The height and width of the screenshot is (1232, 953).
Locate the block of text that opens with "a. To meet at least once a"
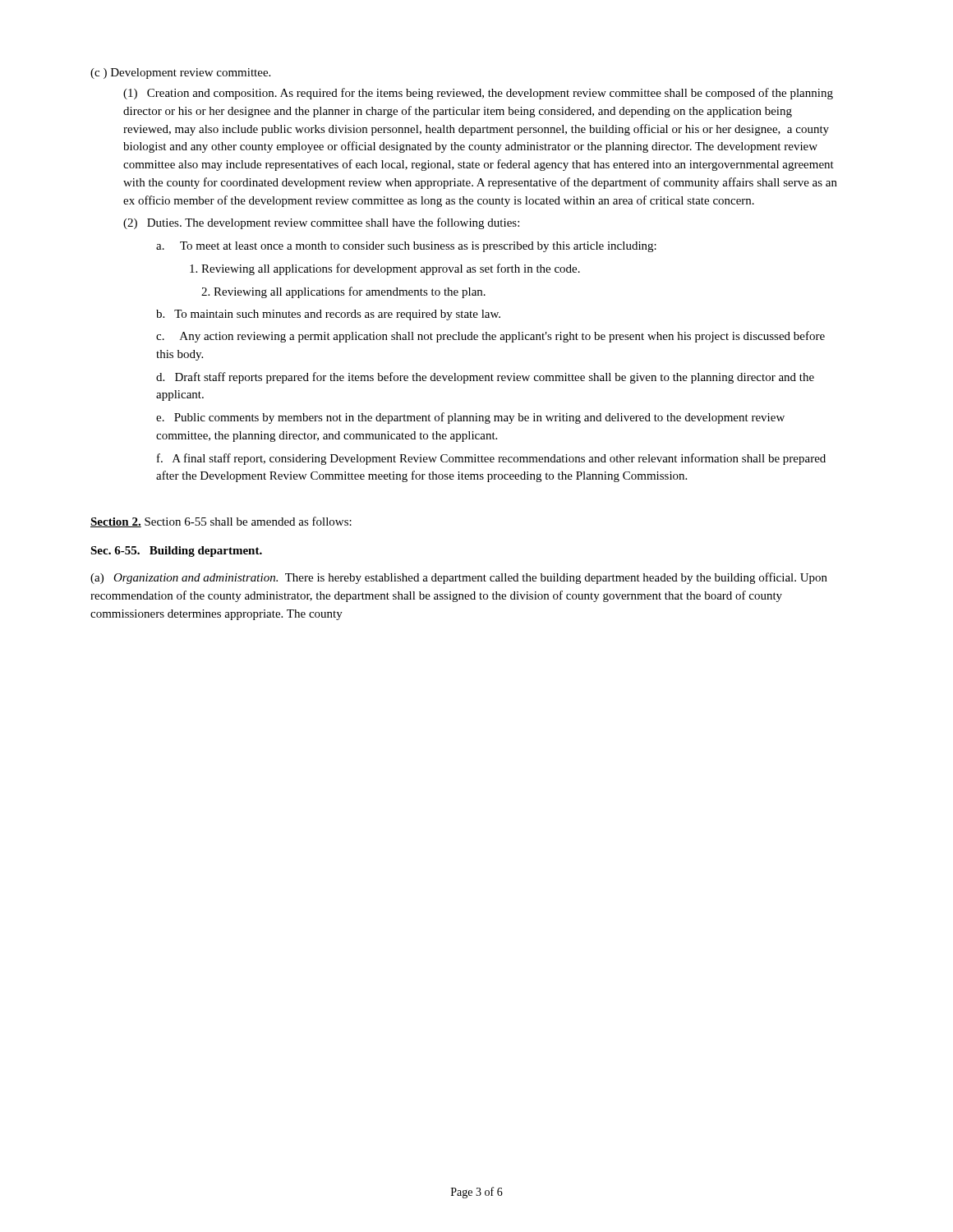[407, 246]
